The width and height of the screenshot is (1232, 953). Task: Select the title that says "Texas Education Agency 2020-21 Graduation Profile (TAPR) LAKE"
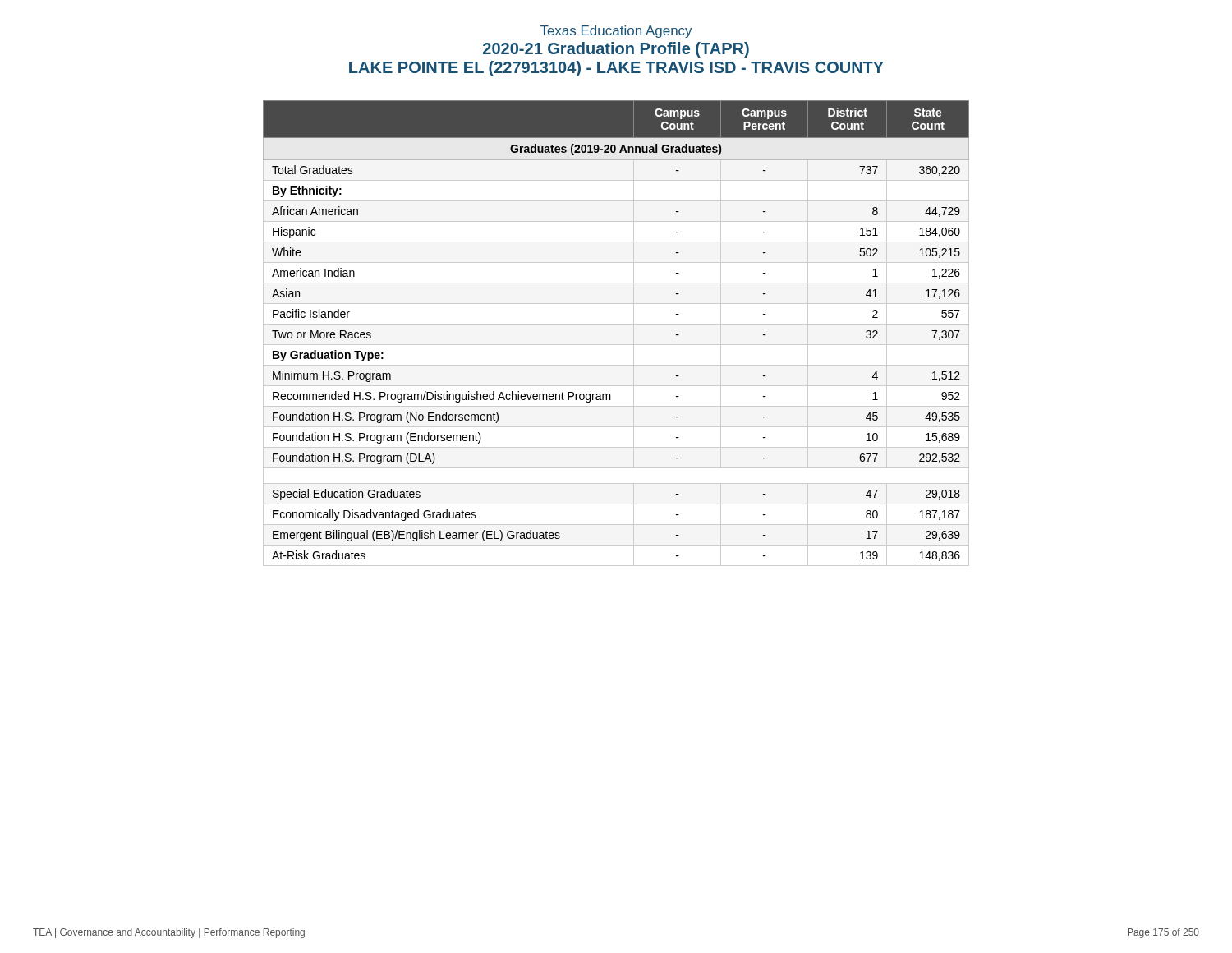(616, 50)
